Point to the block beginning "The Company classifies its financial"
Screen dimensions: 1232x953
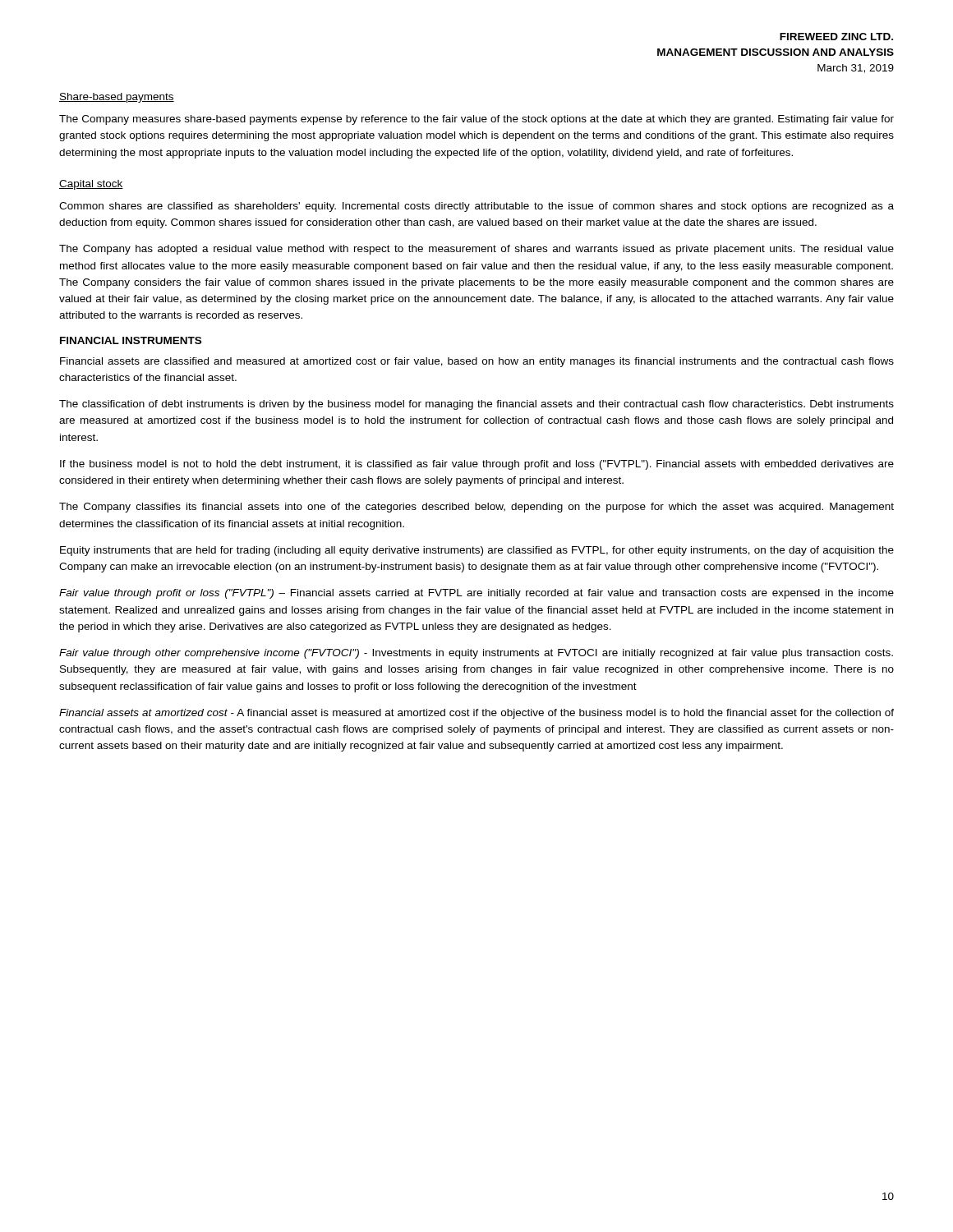click(476, 515)
